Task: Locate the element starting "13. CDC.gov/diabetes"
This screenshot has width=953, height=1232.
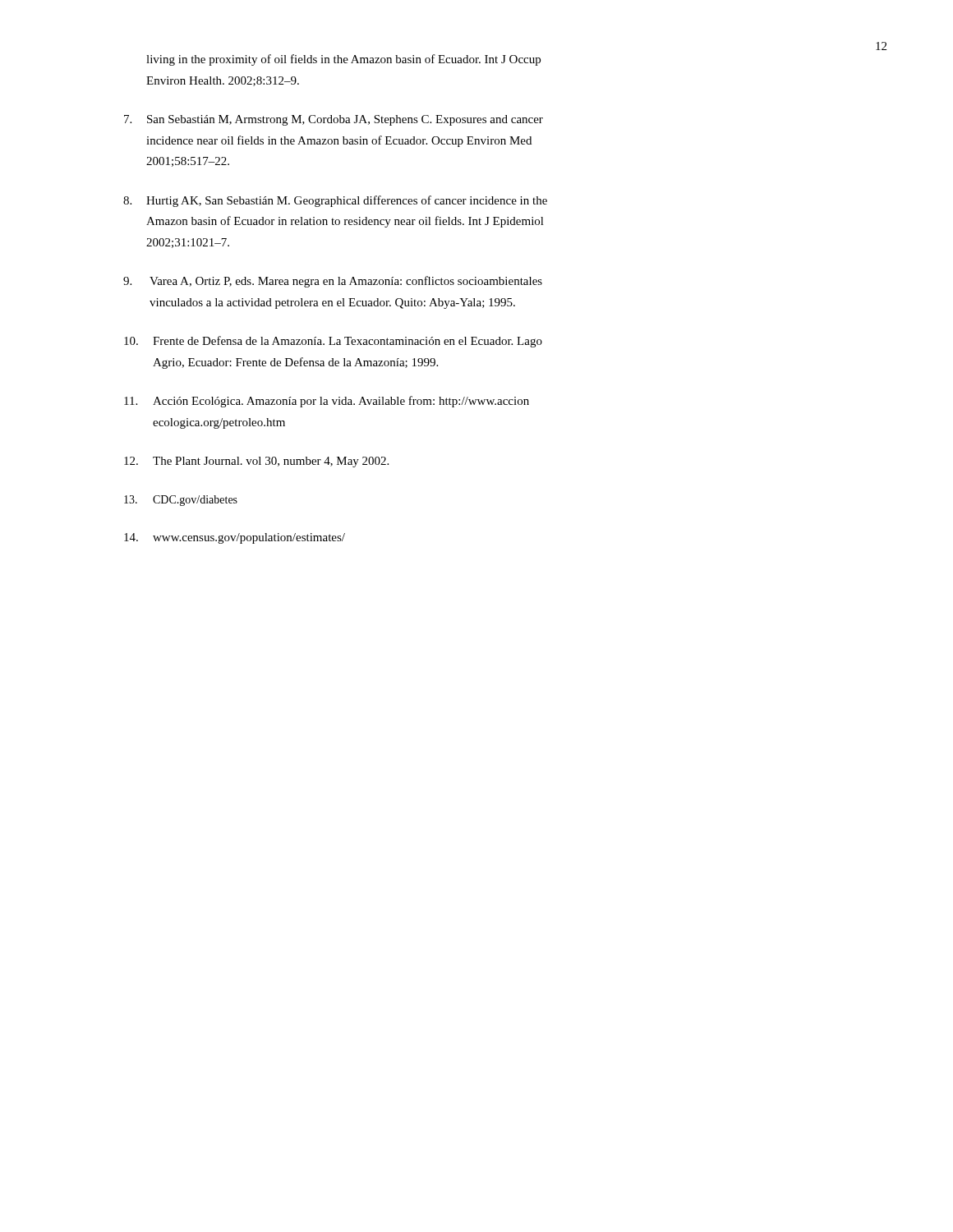Action: pyautogui.click(x=181, y=501)
